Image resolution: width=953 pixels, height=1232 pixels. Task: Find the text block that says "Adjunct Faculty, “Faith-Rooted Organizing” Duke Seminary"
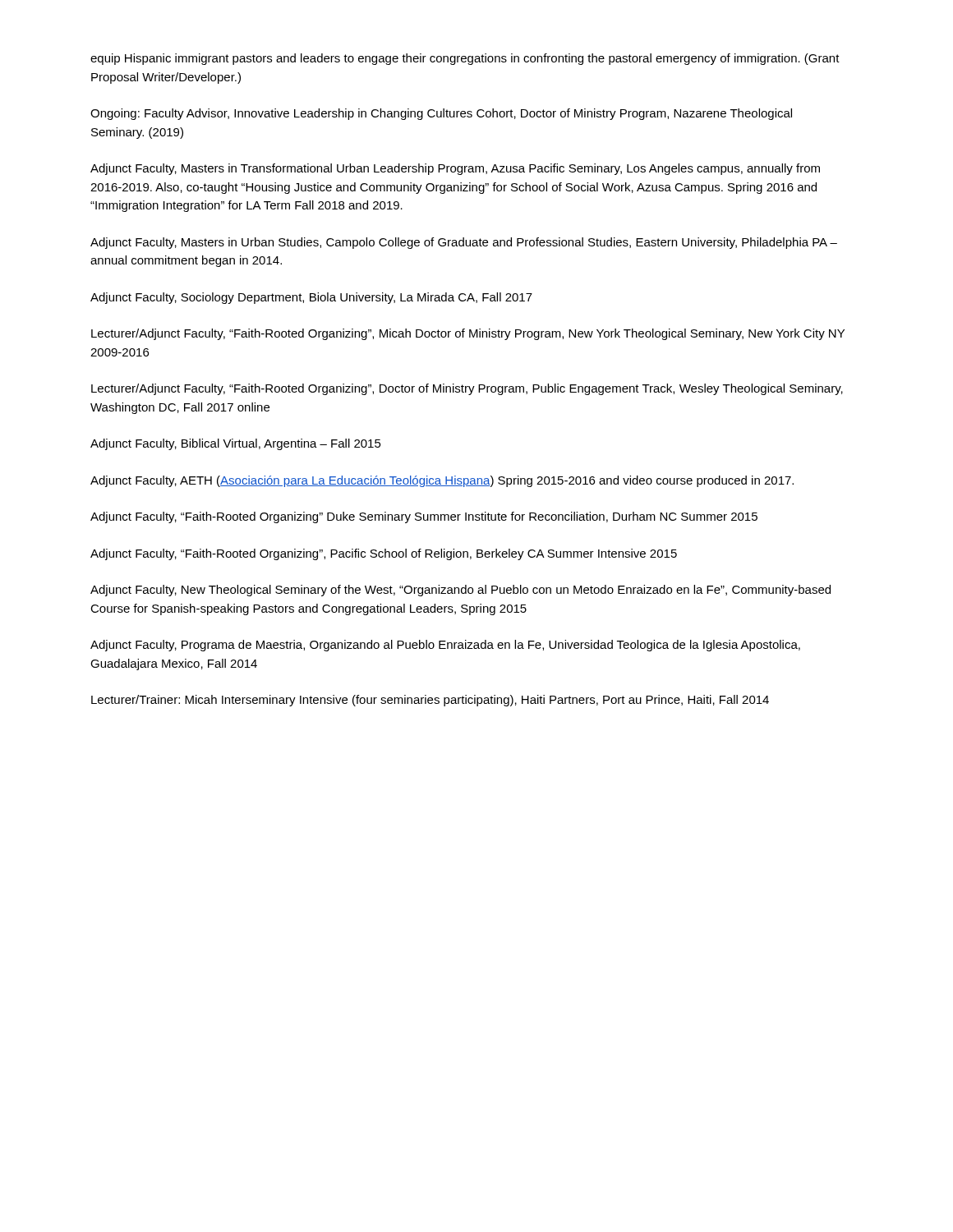click(424, 516)
